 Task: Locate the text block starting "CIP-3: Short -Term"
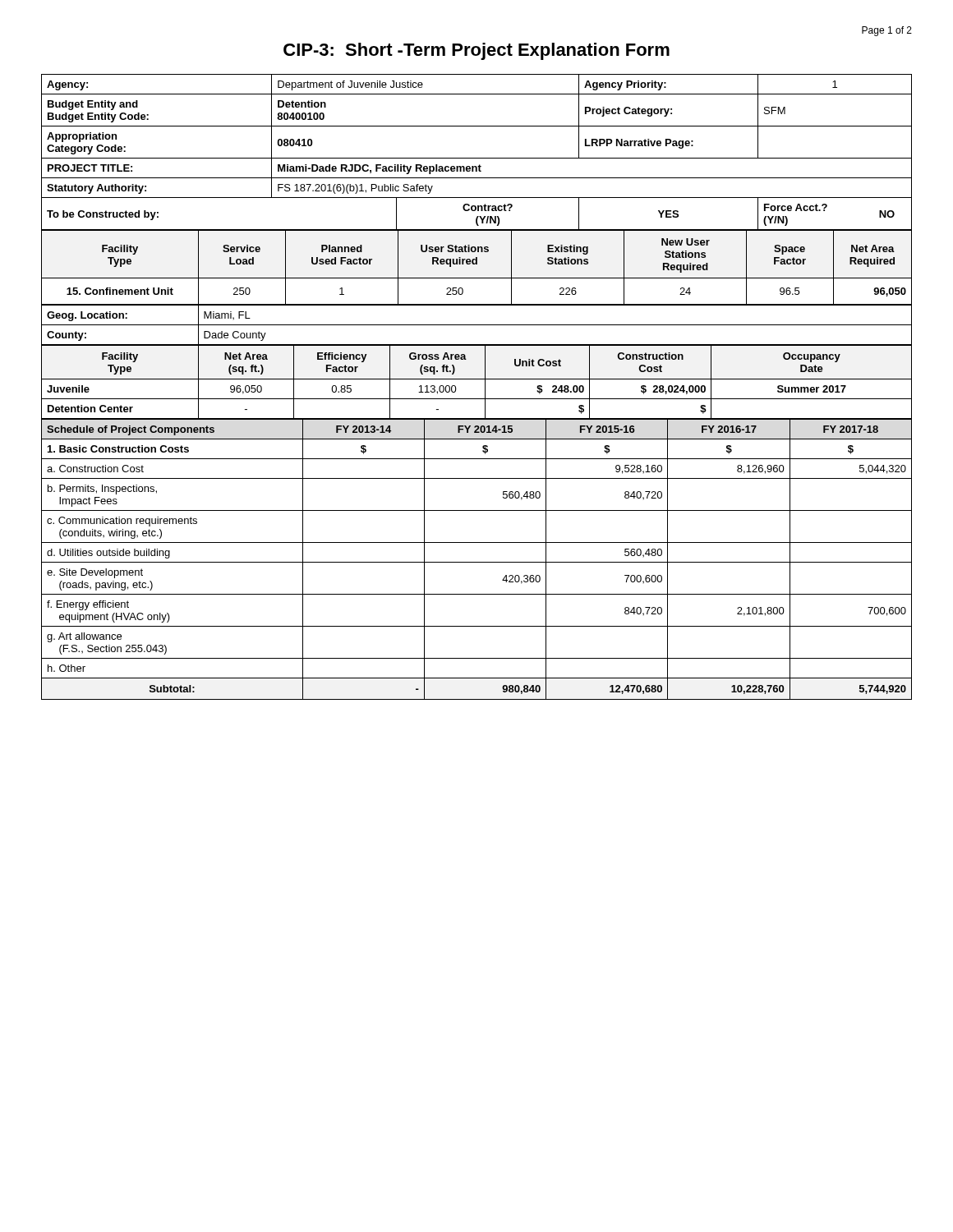[476, 50]
